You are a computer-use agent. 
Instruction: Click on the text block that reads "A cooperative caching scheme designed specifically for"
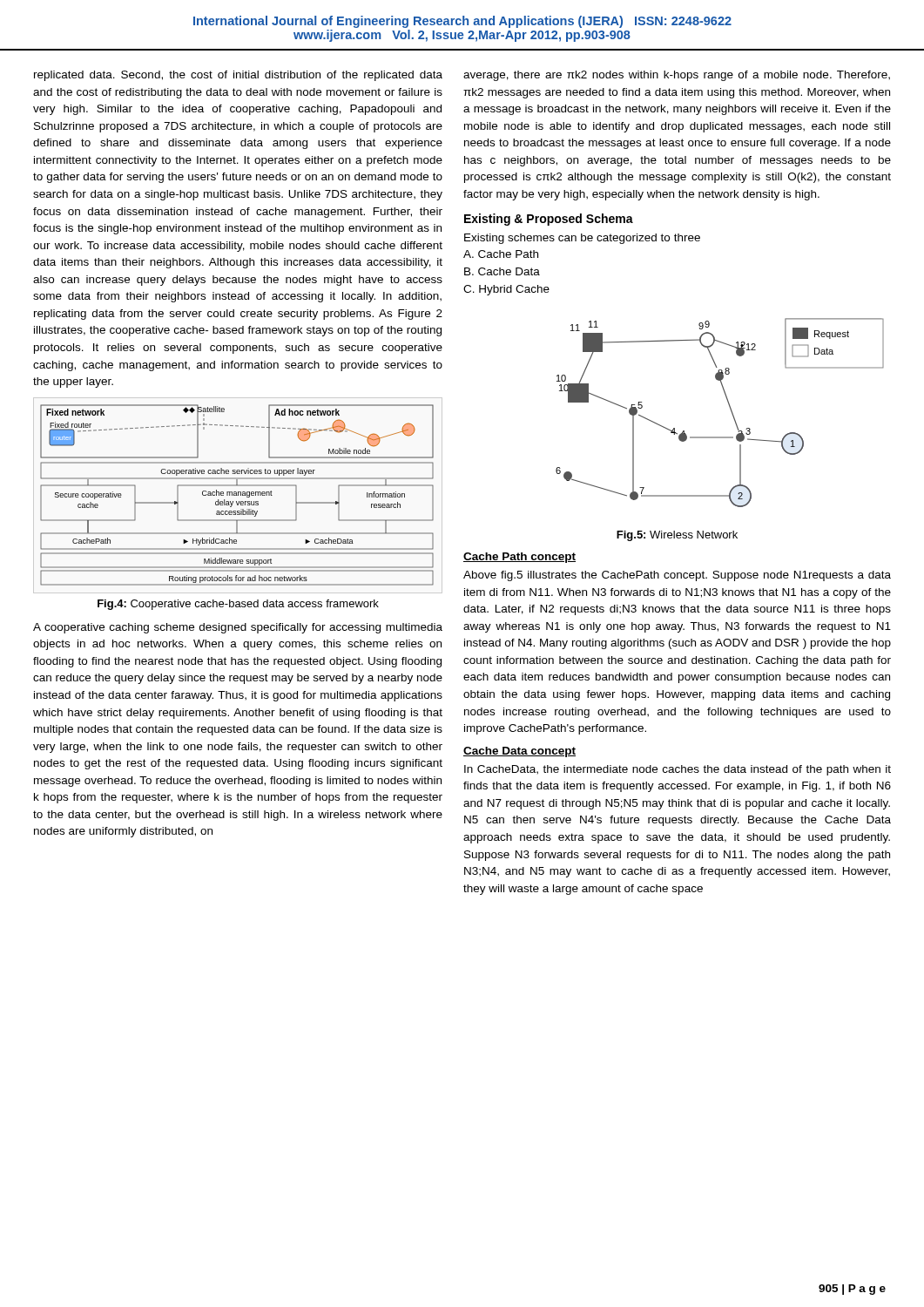[x=238, y=729]
